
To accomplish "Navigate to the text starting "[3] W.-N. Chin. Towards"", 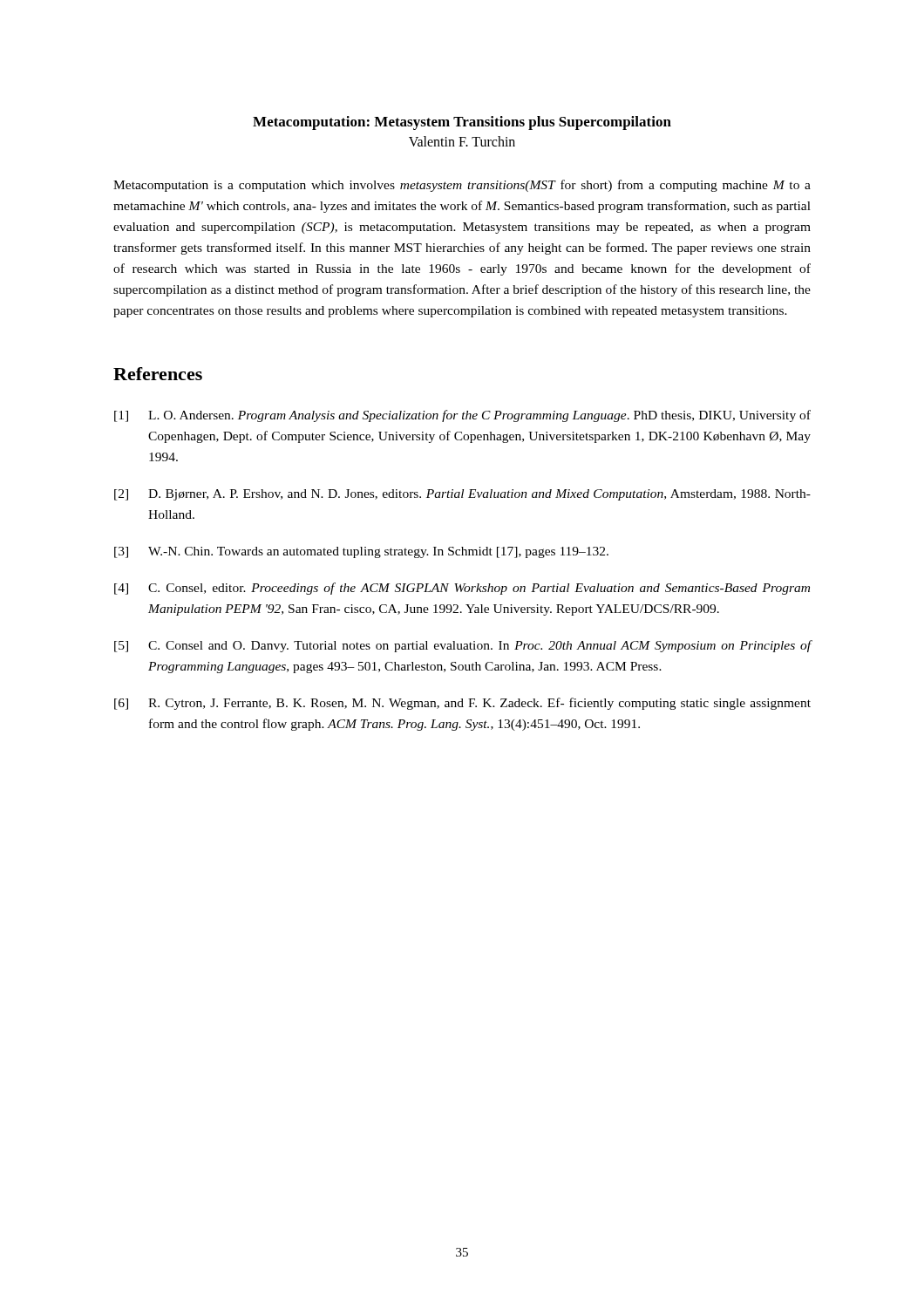I will click(x=462, y=551).
